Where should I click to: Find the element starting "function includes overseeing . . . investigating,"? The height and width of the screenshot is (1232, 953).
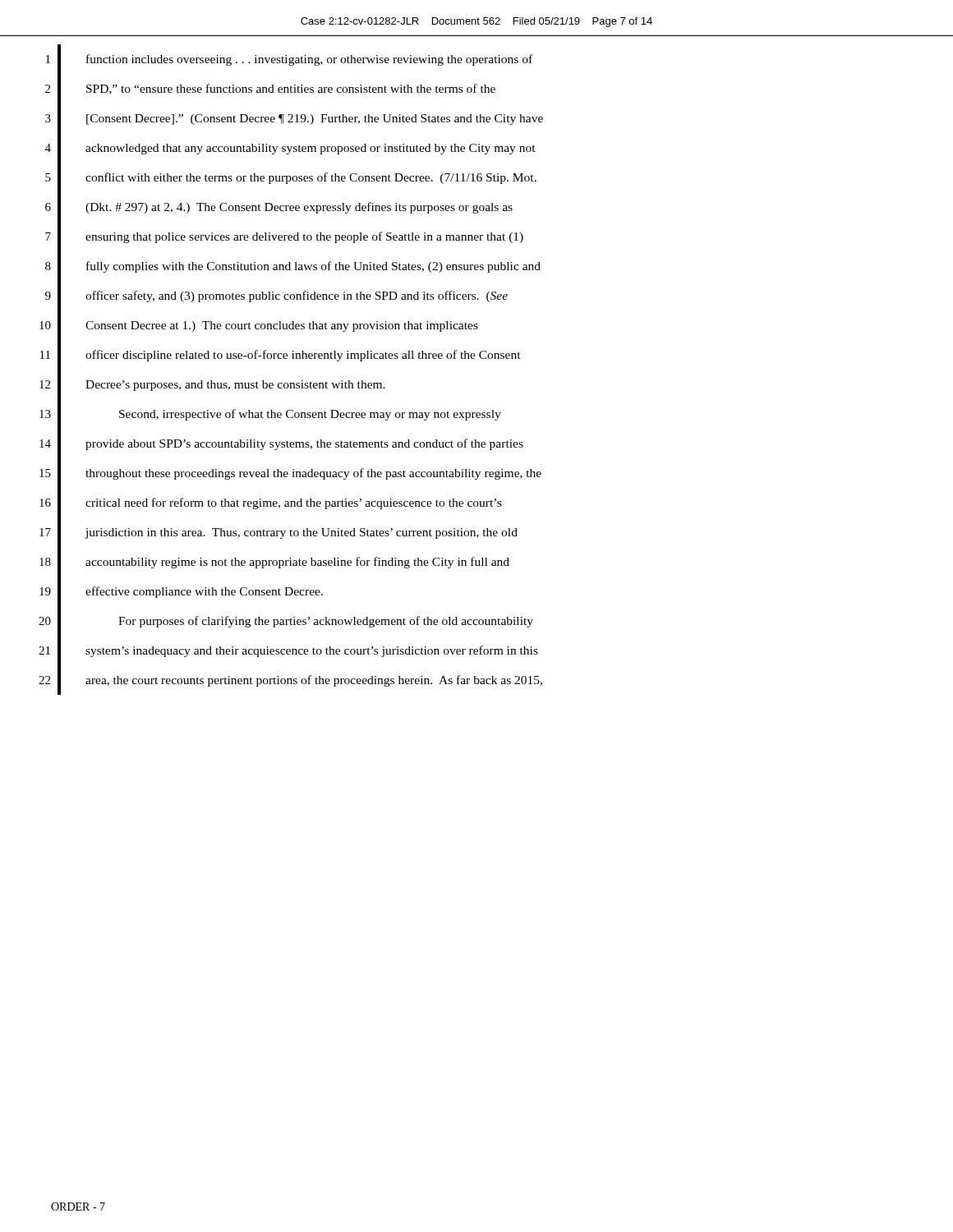coord(495,222)
